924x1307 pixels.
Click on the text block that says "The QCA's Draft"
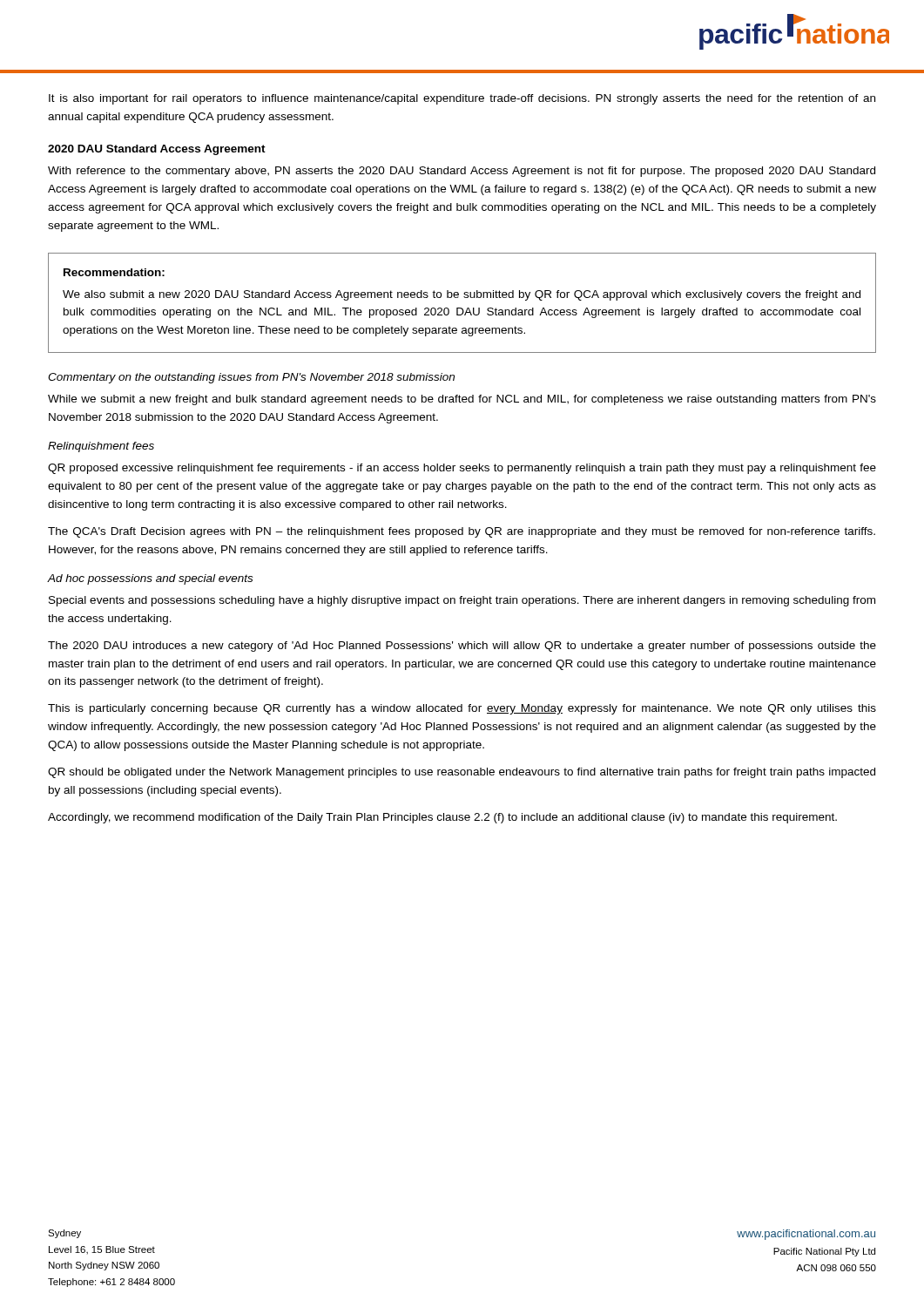tap(462, 540)
